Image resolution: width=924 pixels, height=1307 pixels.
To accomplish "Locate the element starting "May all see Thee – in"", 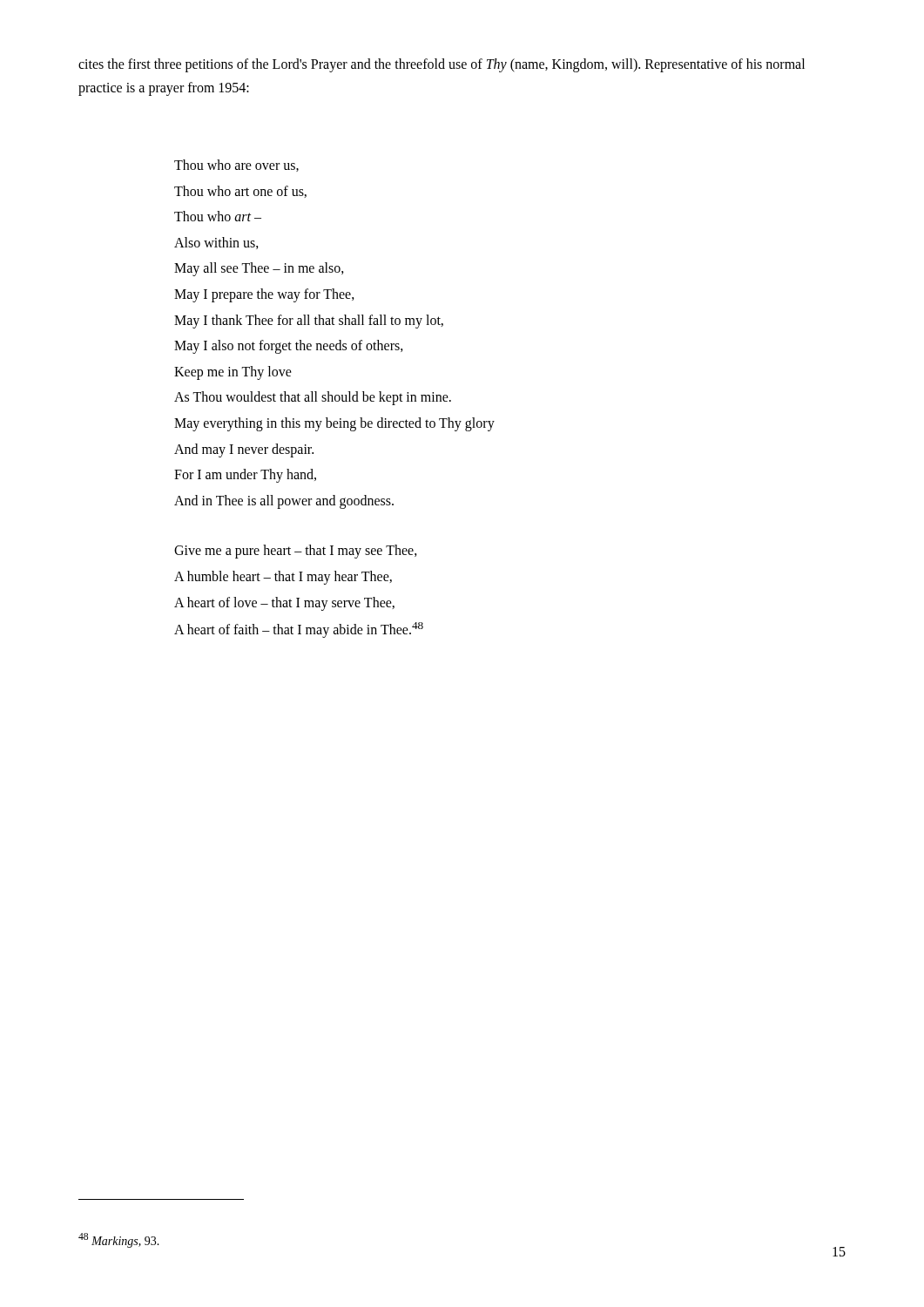I will coord(259,269).
